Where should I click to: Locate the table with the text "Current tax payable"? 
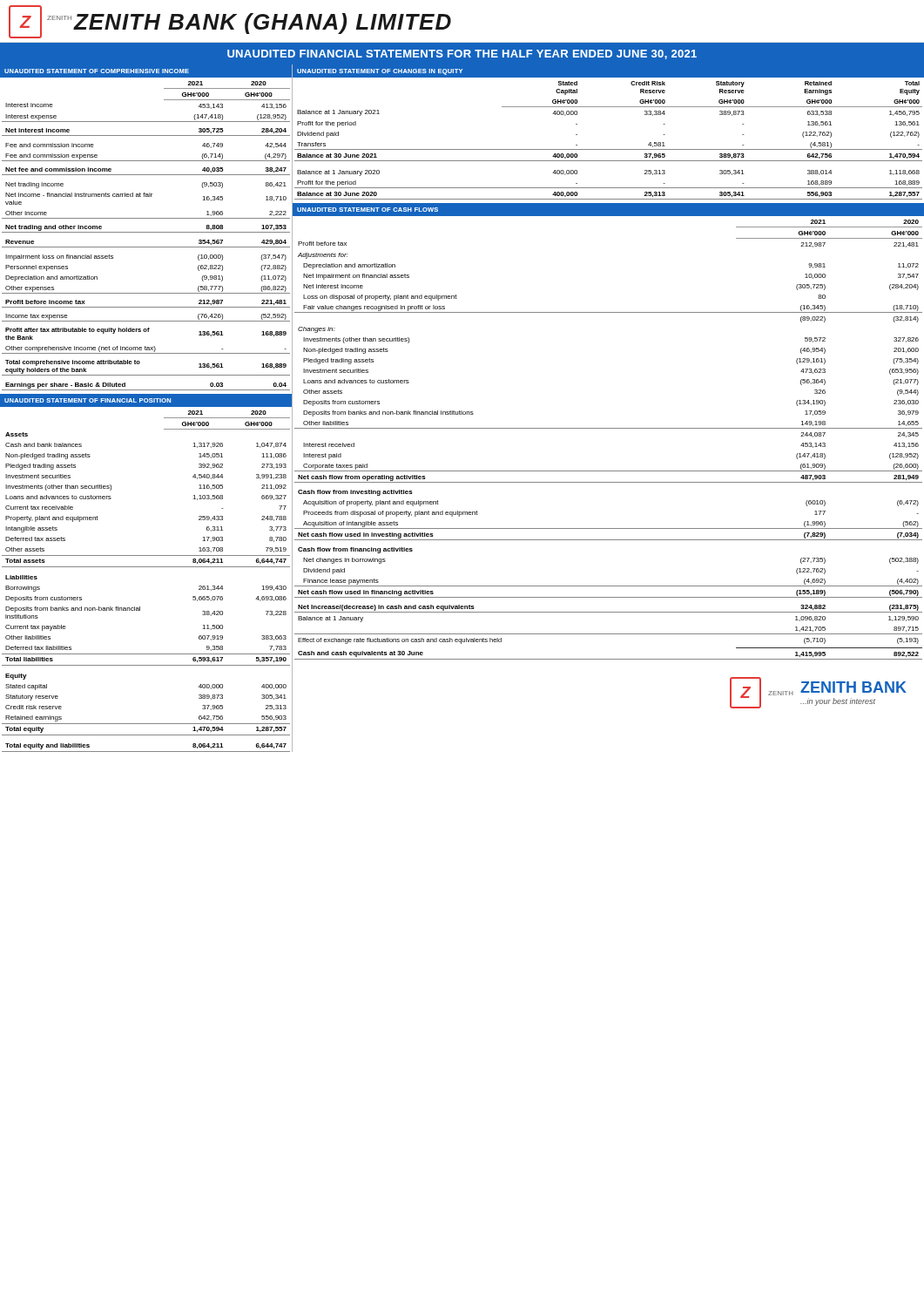146,579
